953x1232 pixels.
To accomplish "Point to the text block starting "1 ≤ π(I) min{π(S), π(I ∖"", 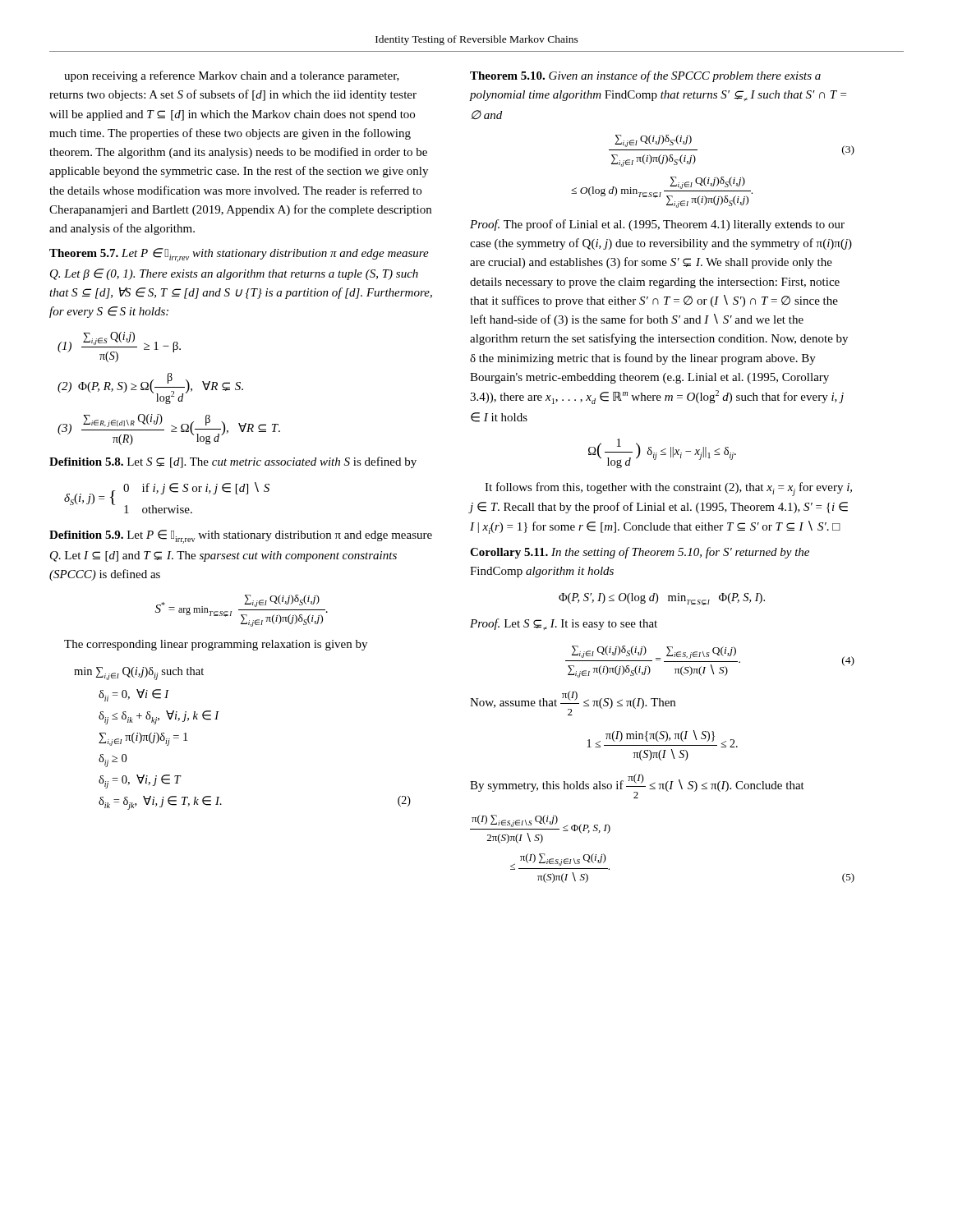I will click(662, 745).
